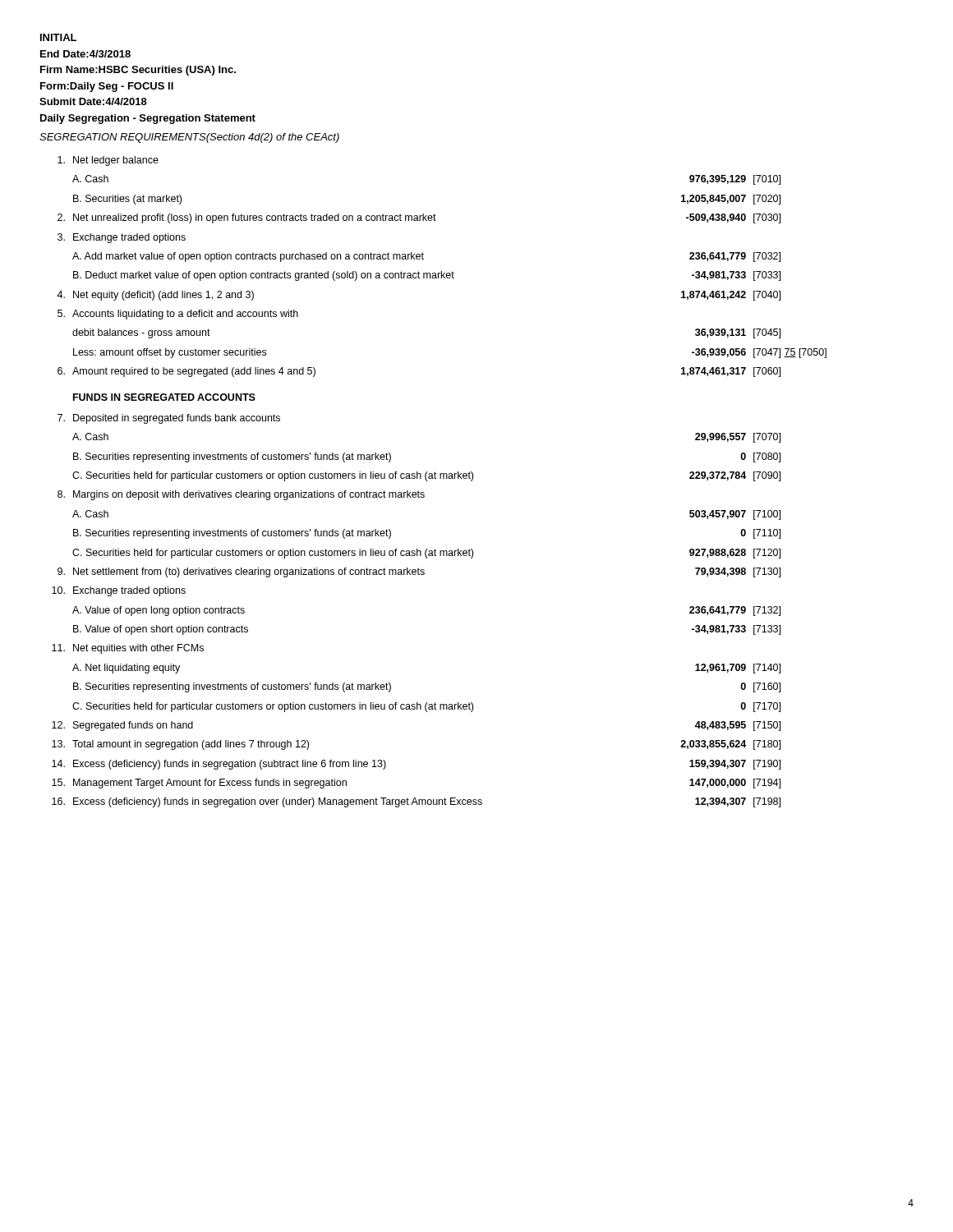Click on the text block starting "A. Net liquidating equity 12,961,709 [7140]"
The image size is (953, 1232).
point(126,668)
